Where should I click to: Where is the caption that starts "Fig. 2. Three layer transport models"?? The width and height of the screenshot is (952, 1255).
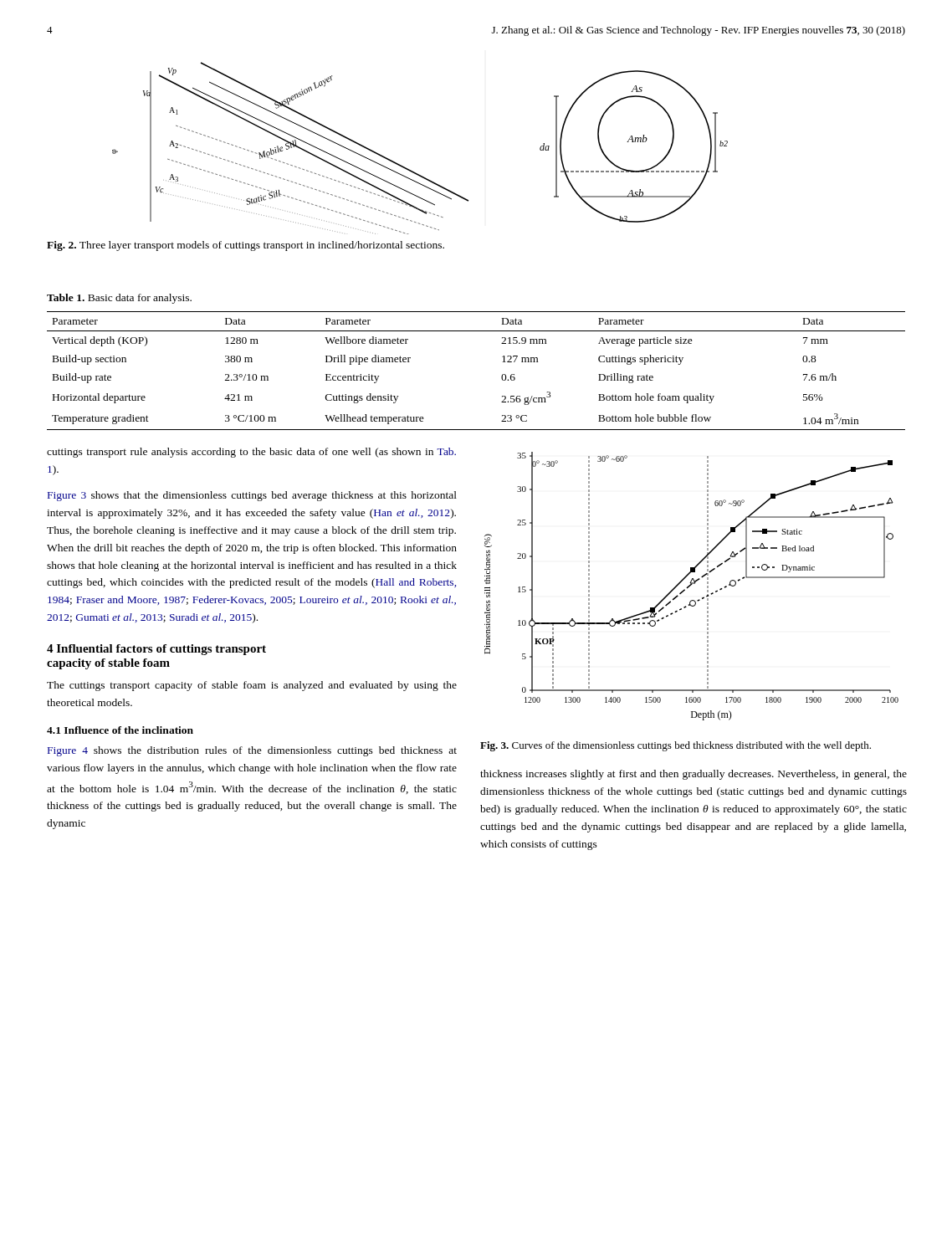tap(246, 245)
